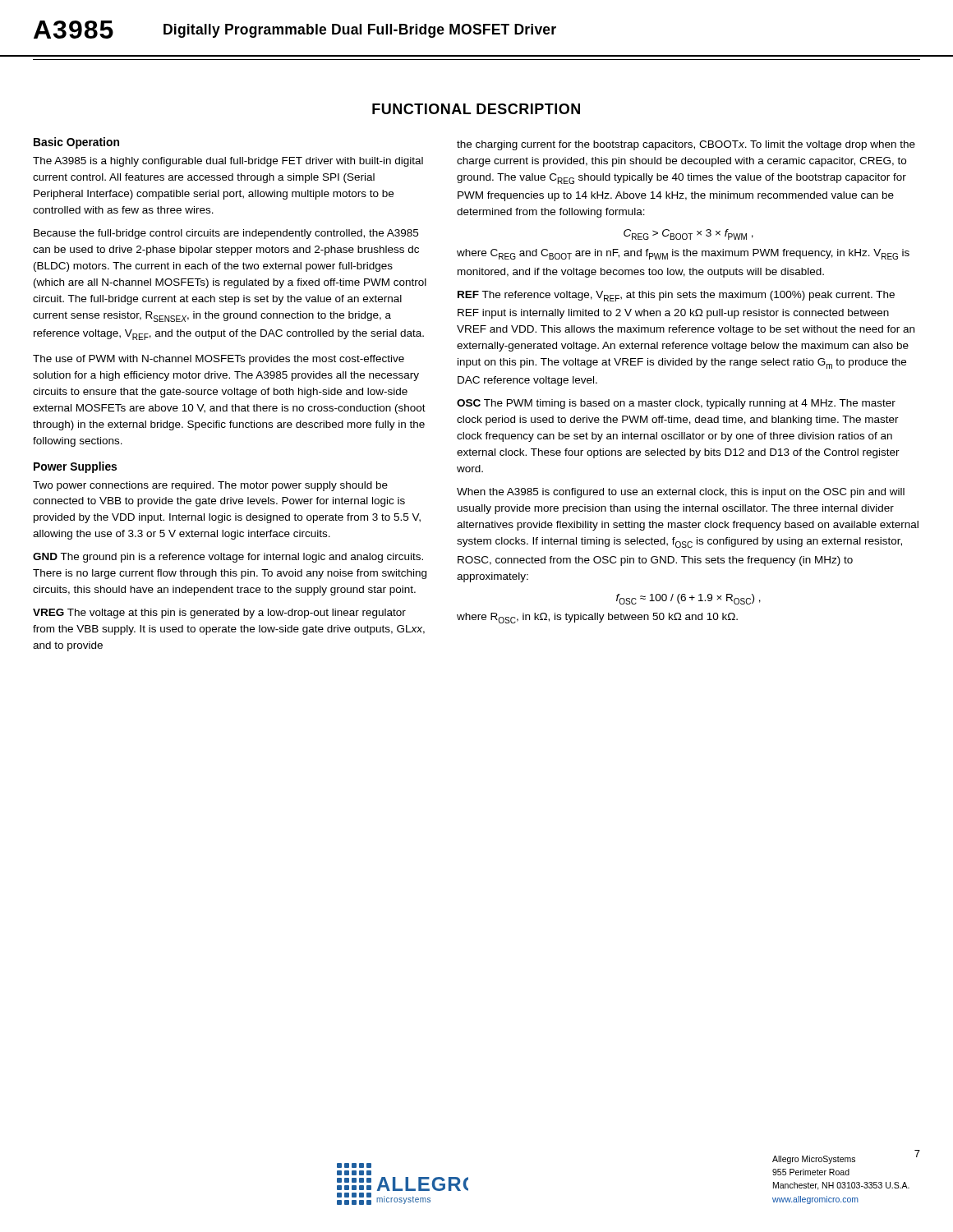
Task: Locate the block of text that opens with "the charging current"
Action: (688, 178)
